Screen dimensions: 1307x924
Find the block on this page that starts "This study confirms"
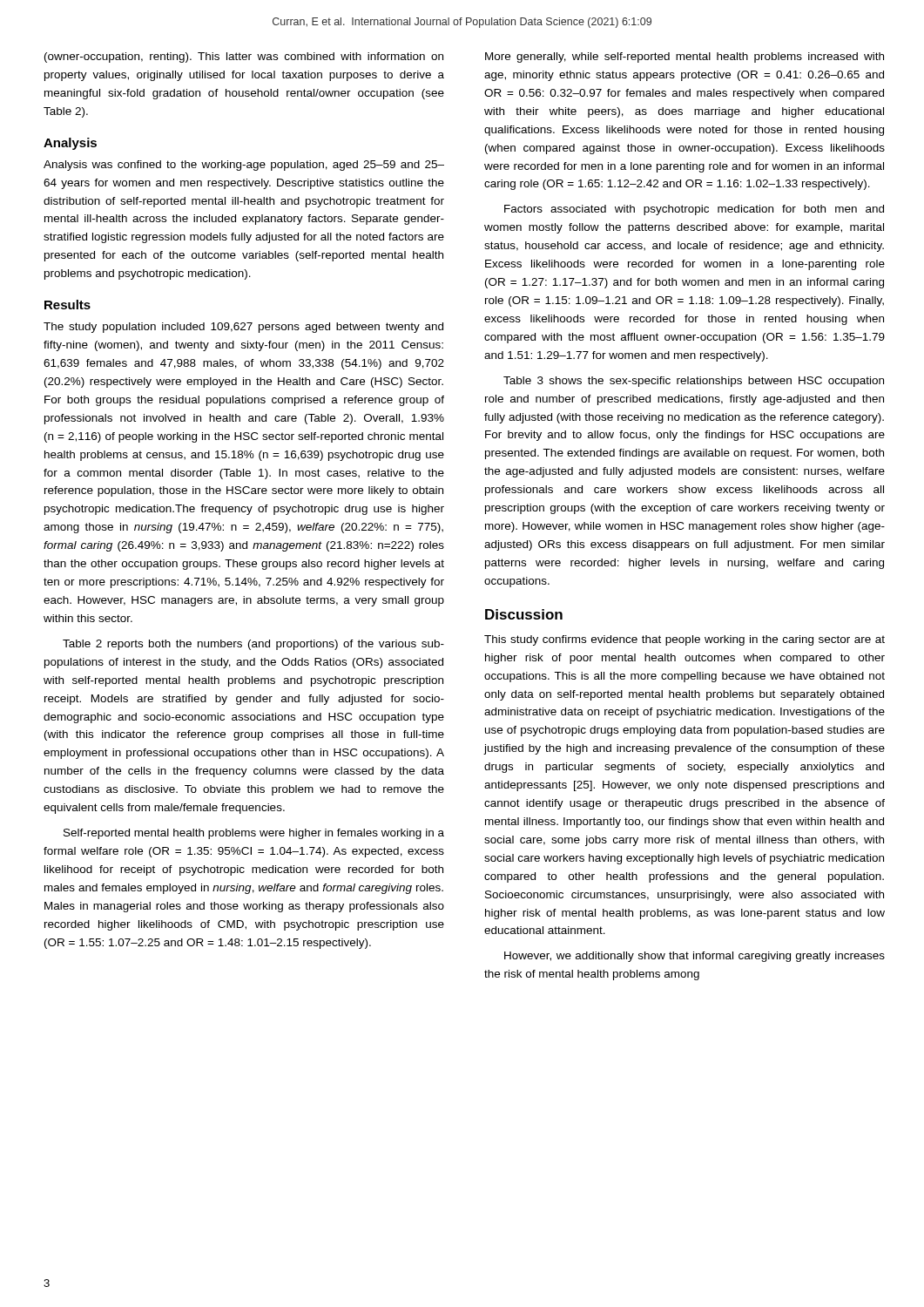(x=684, y=807)
